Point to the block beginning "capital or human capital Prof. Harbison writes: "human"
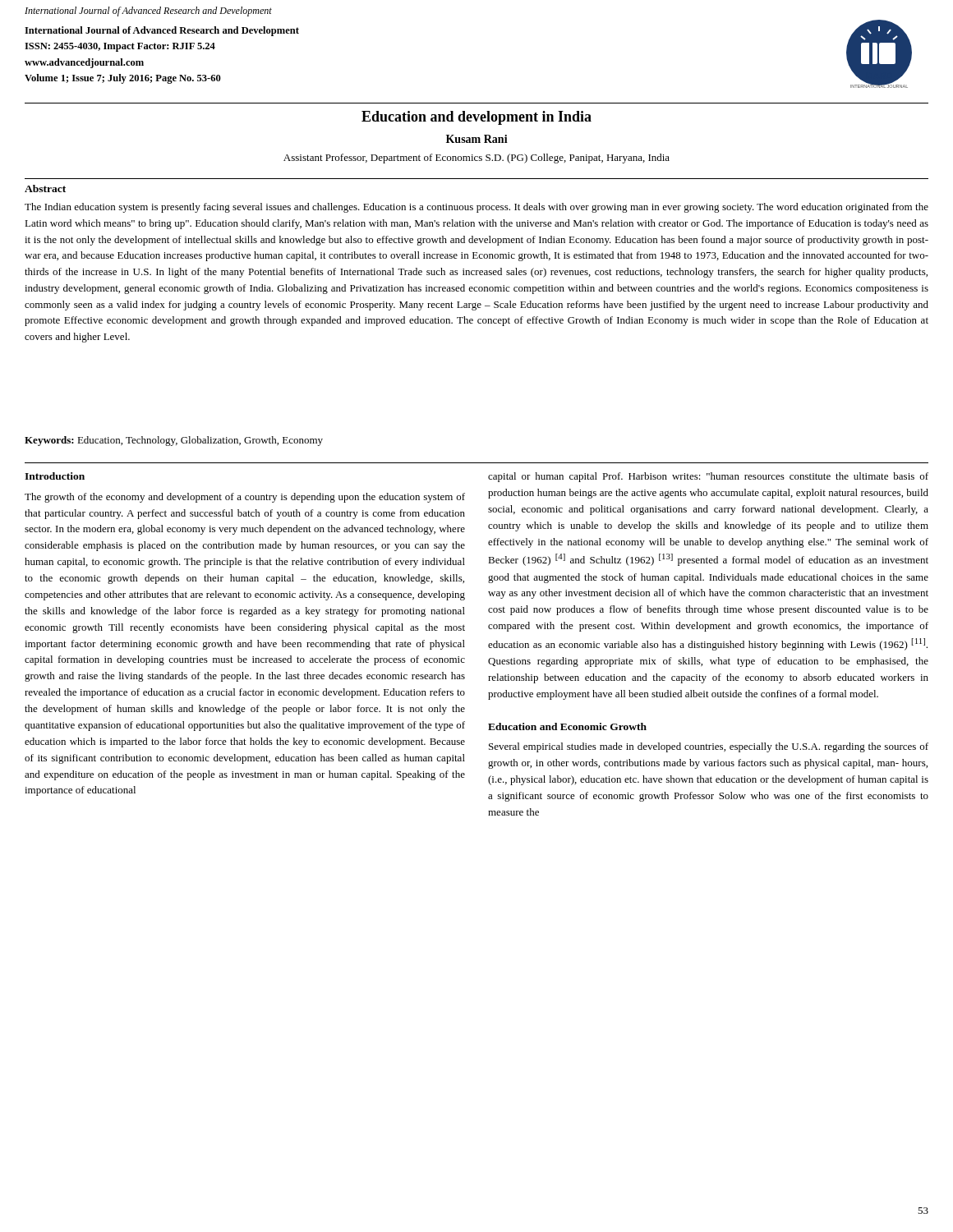953x1232 pixels. click(708, 585)
